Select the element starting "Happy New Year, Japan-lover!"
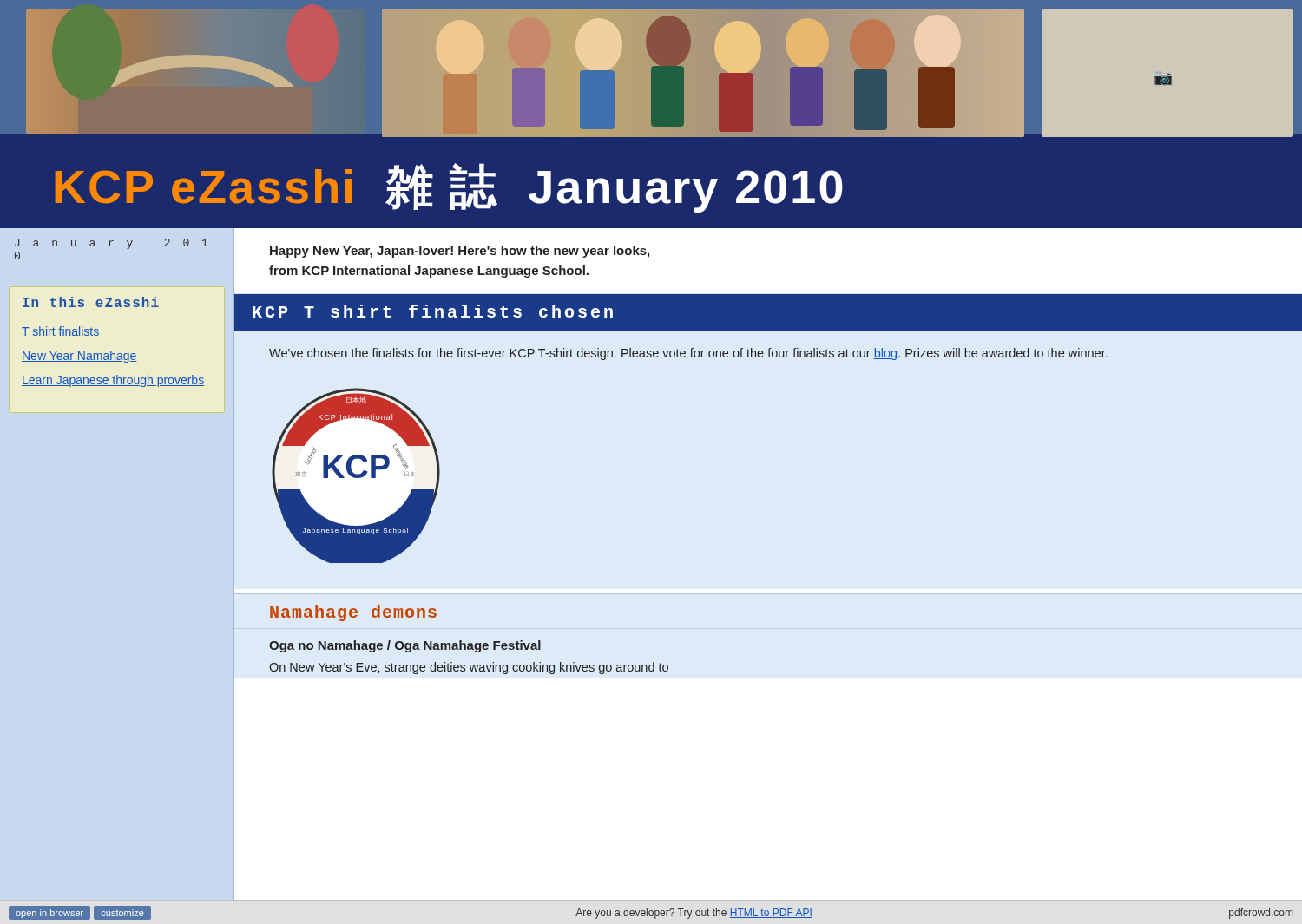 [x=460, y=252]
